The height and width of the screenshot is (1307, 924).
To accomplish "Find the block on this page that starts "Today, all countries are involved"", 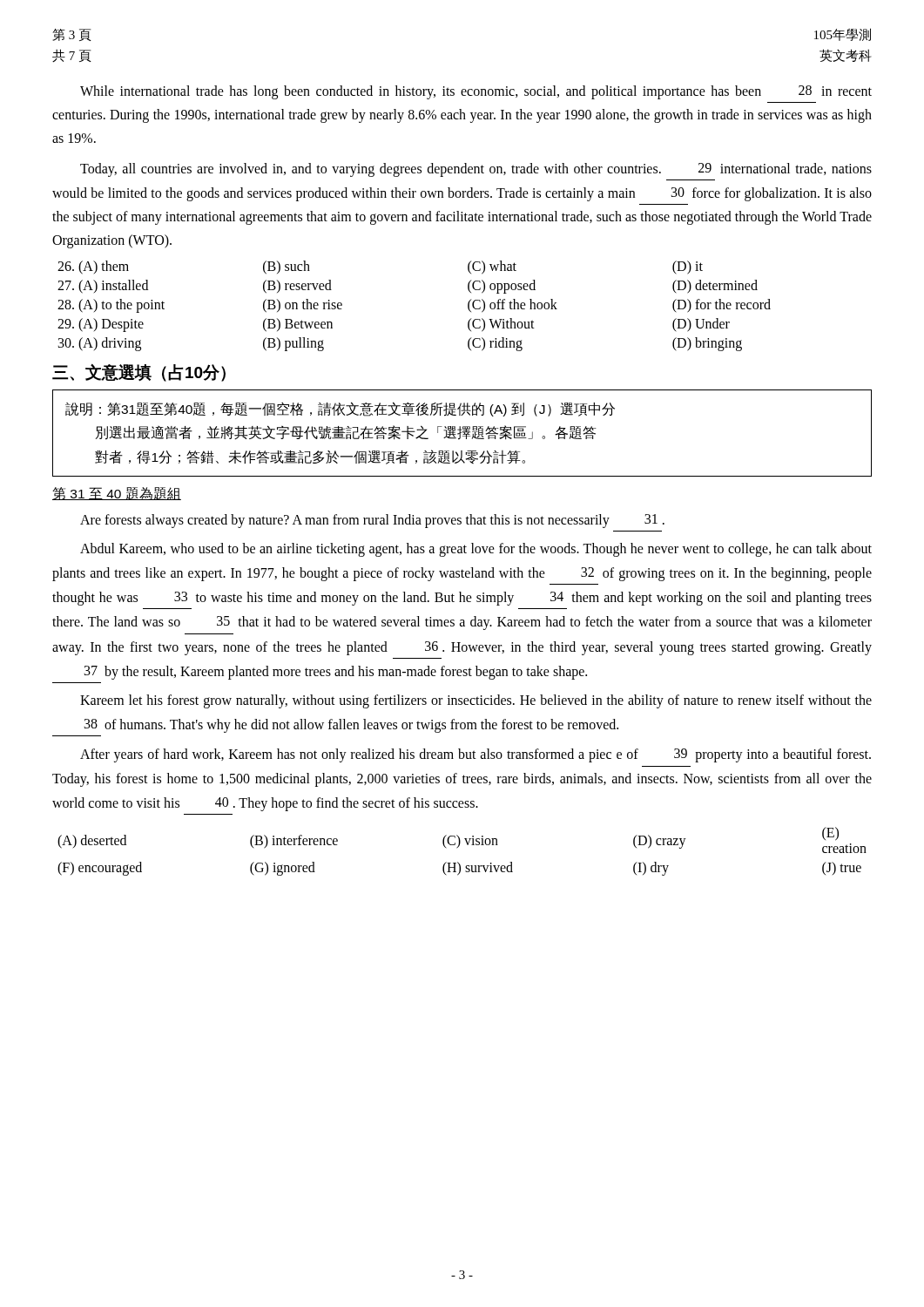I will tap(462, 202).
